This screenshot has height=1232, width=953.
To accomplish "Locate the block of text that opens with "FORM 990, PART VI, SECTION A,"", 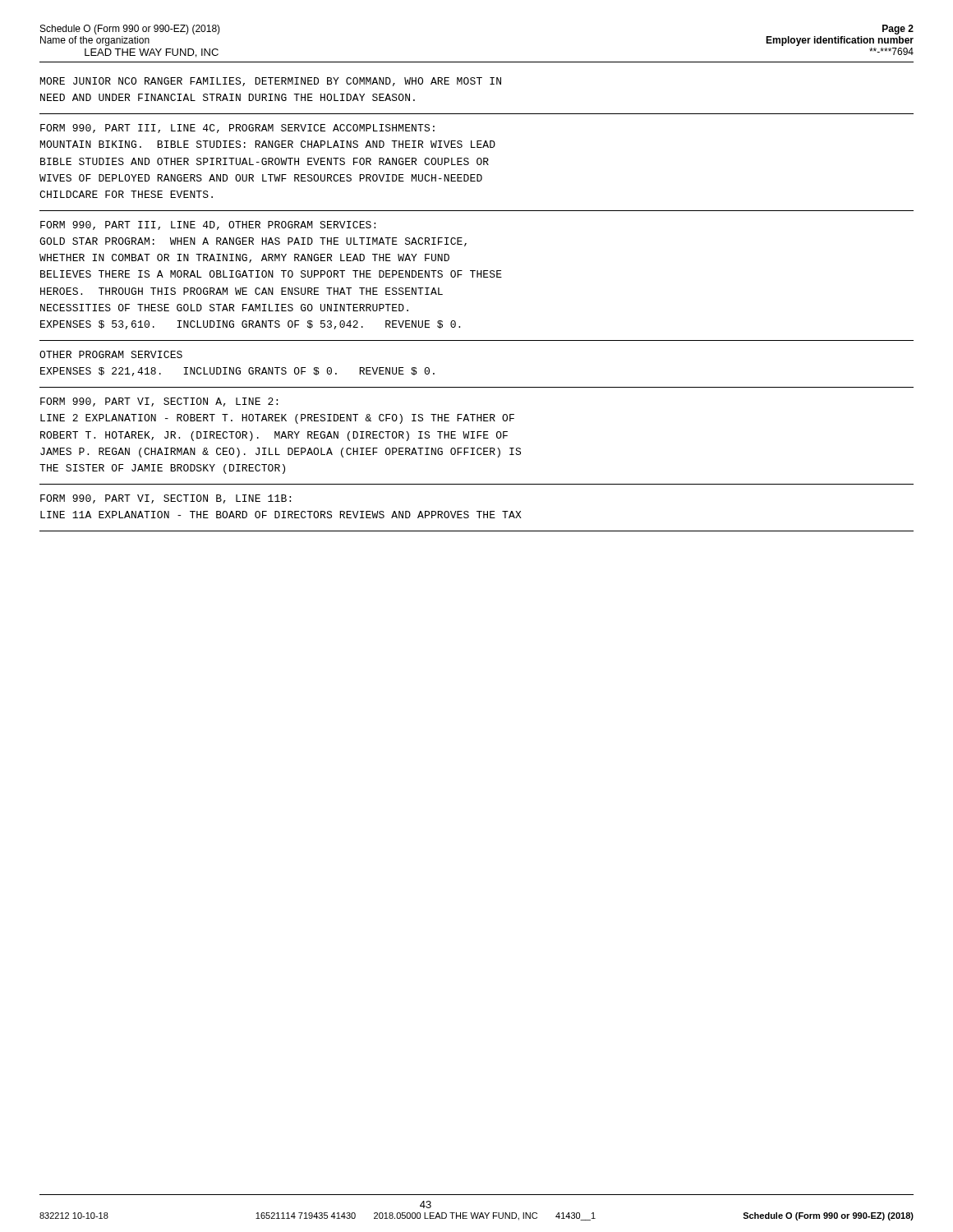I will (x=476, y=436).
